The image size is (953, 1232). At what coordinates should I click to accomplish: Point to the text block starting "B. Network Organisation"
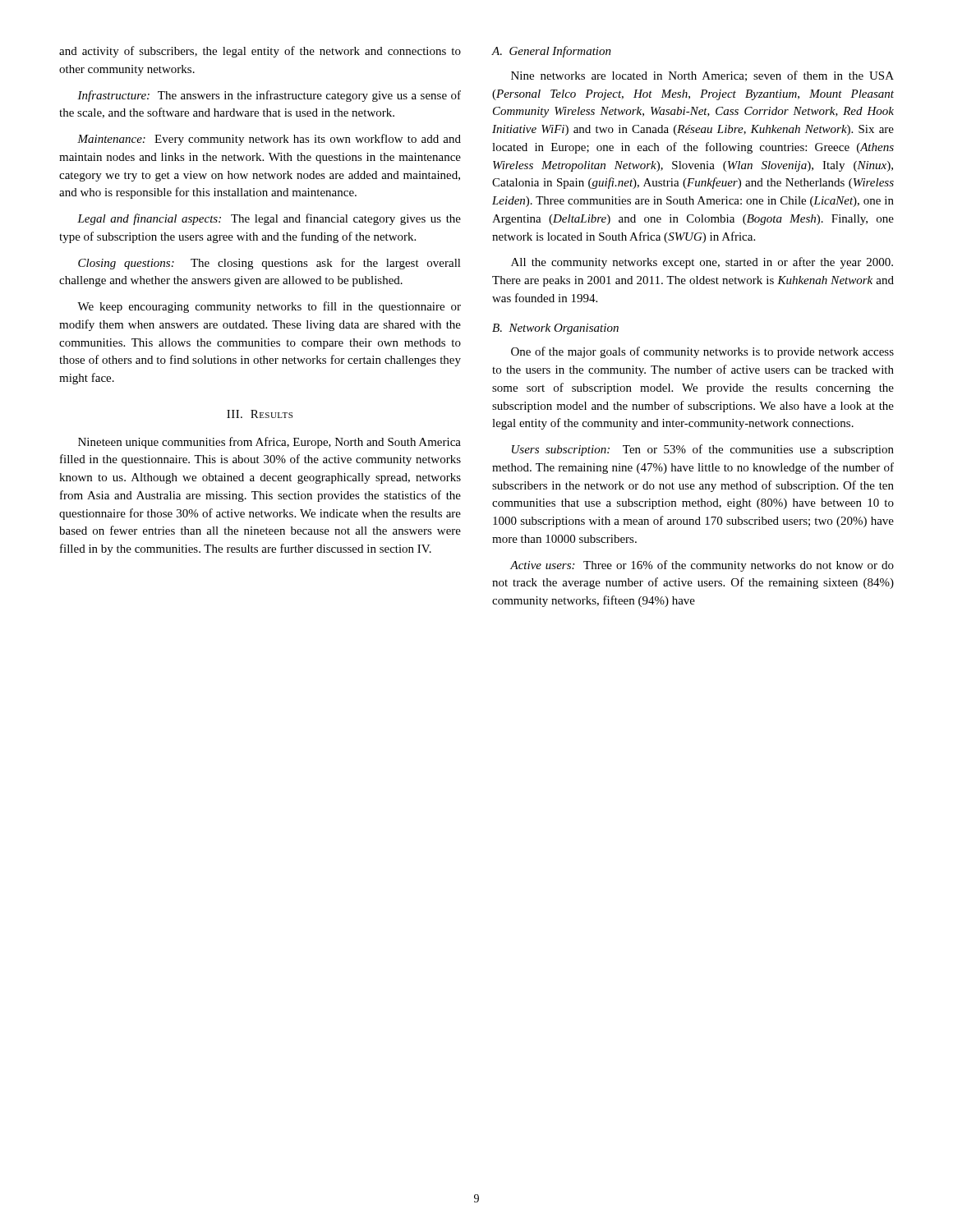coord(556,327)
